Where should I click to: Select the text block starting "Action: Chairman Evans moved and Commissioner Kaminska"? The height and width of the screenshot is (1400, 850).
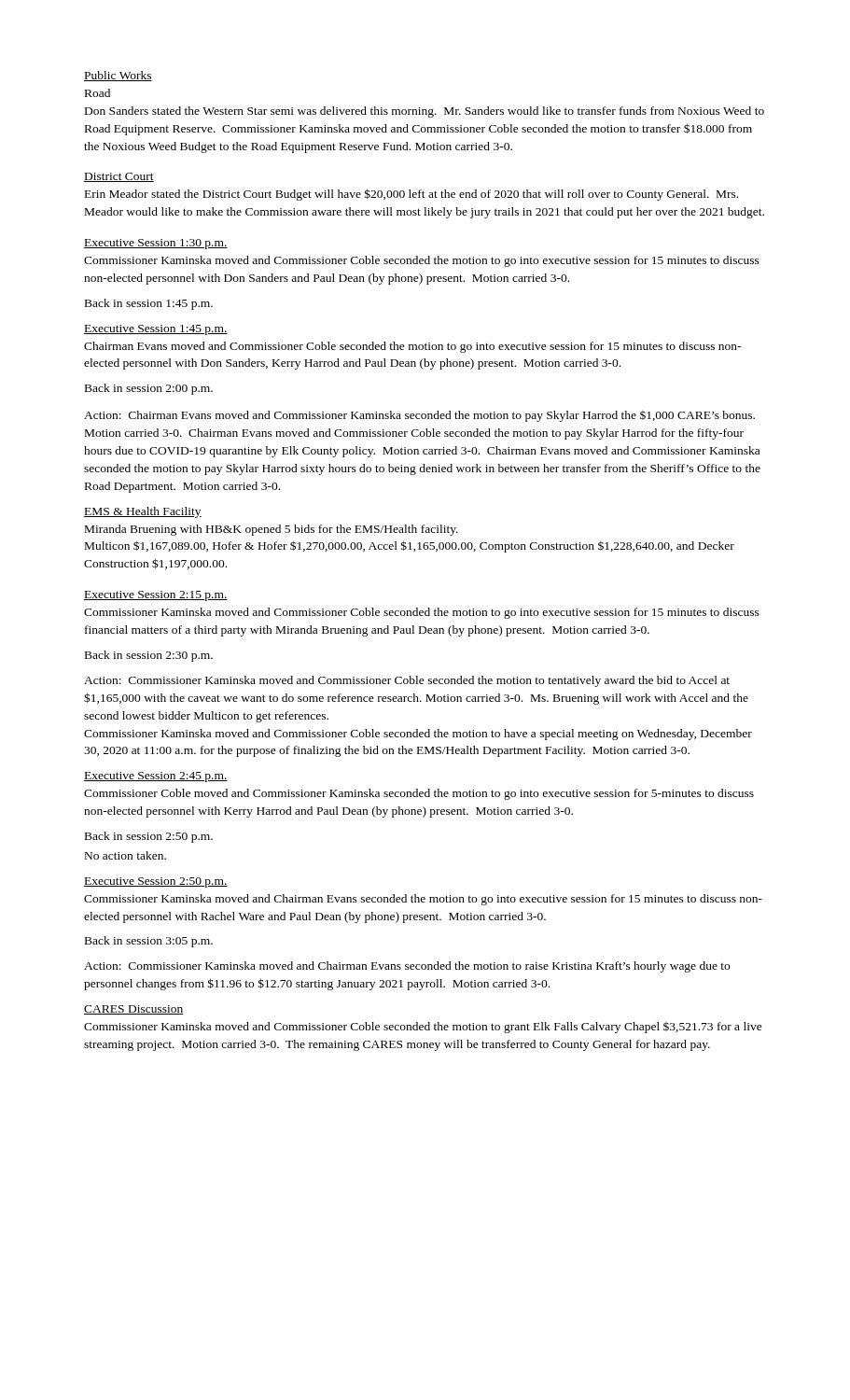click(422, 450)
